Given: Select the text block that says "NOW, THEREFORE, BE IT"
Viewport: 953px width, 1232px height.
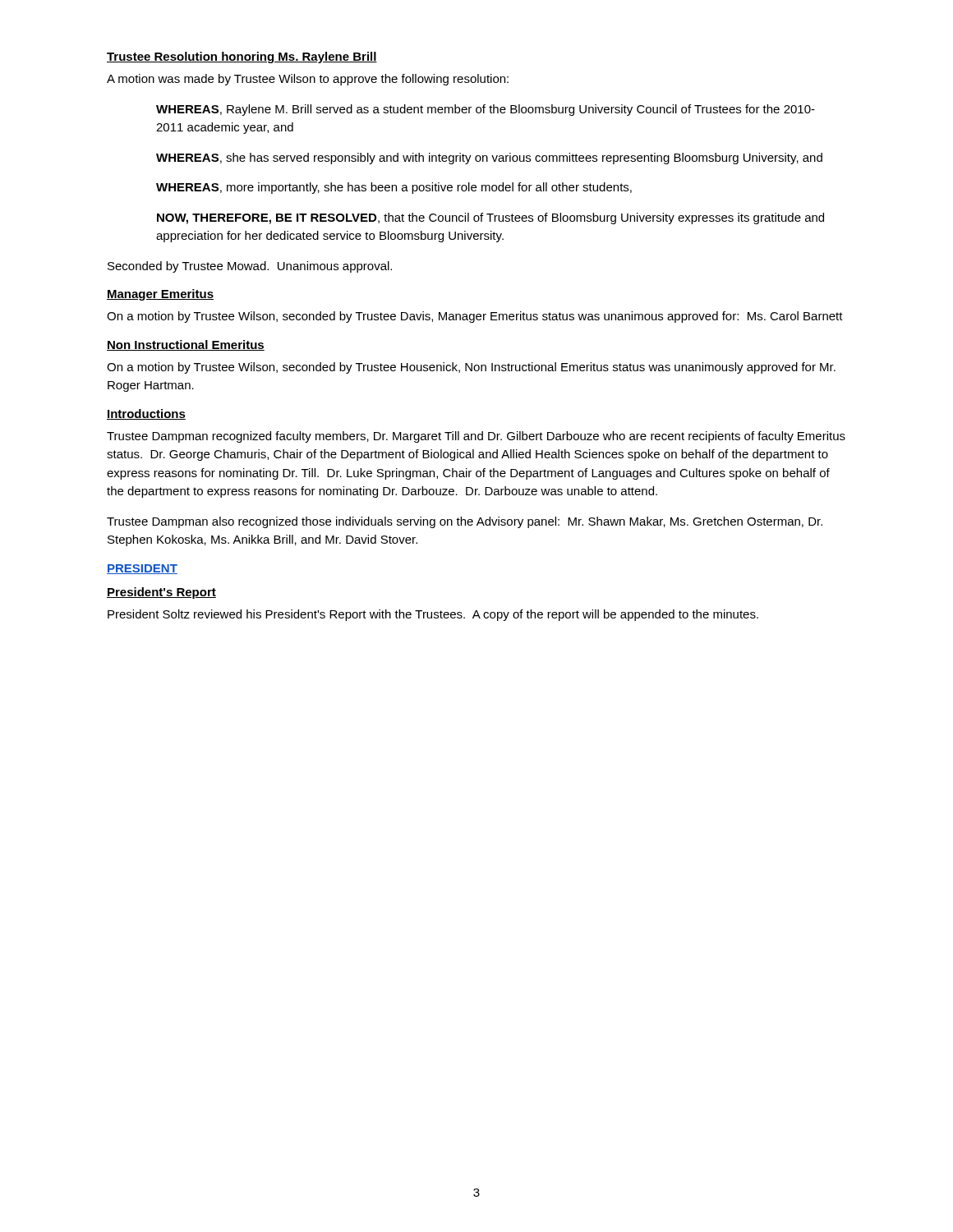Looking at the screenshot, I should 491,226.
